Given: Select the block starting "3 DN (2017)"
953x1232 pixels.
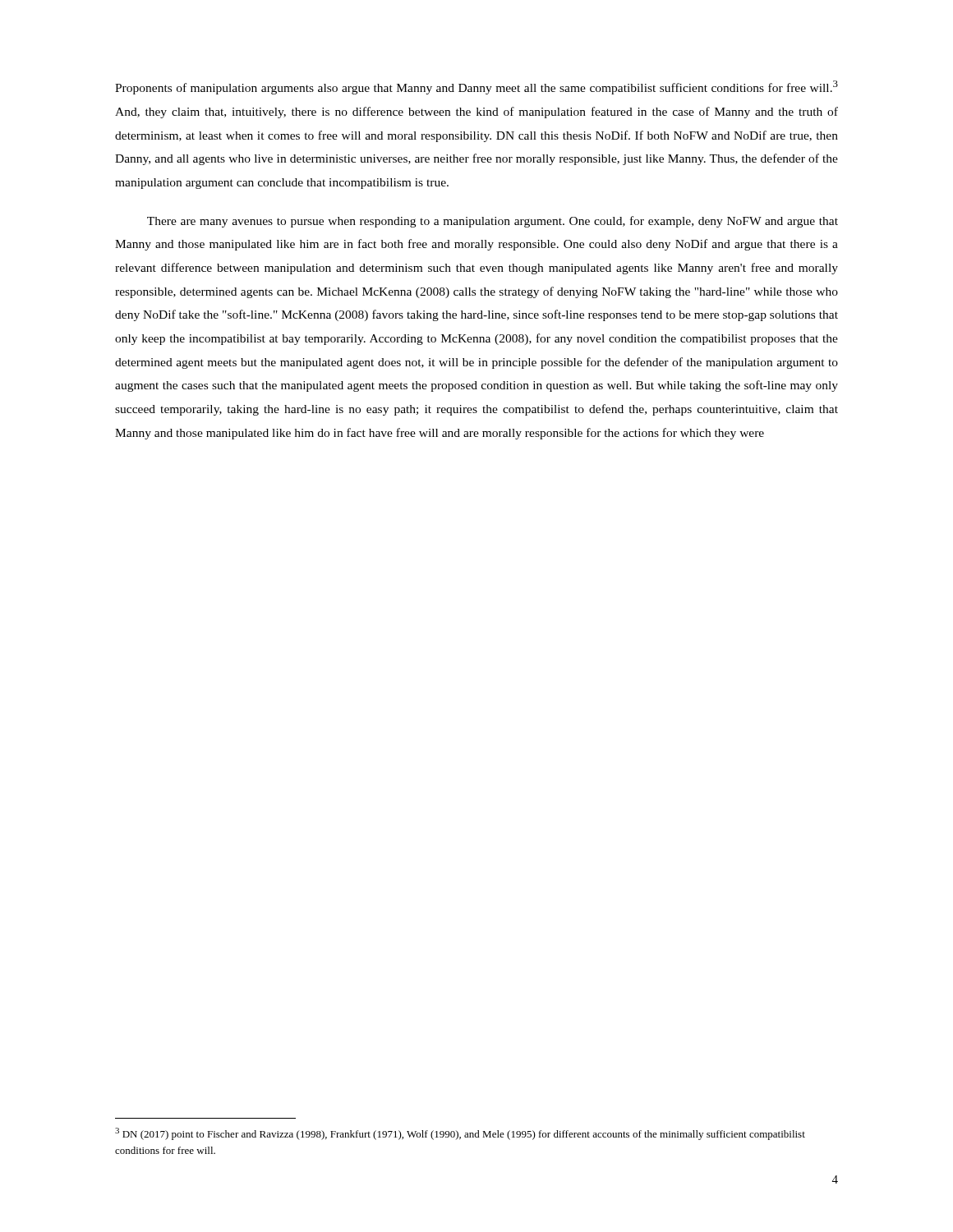Looking at the screenshot, I should (x=460, y=1140).
